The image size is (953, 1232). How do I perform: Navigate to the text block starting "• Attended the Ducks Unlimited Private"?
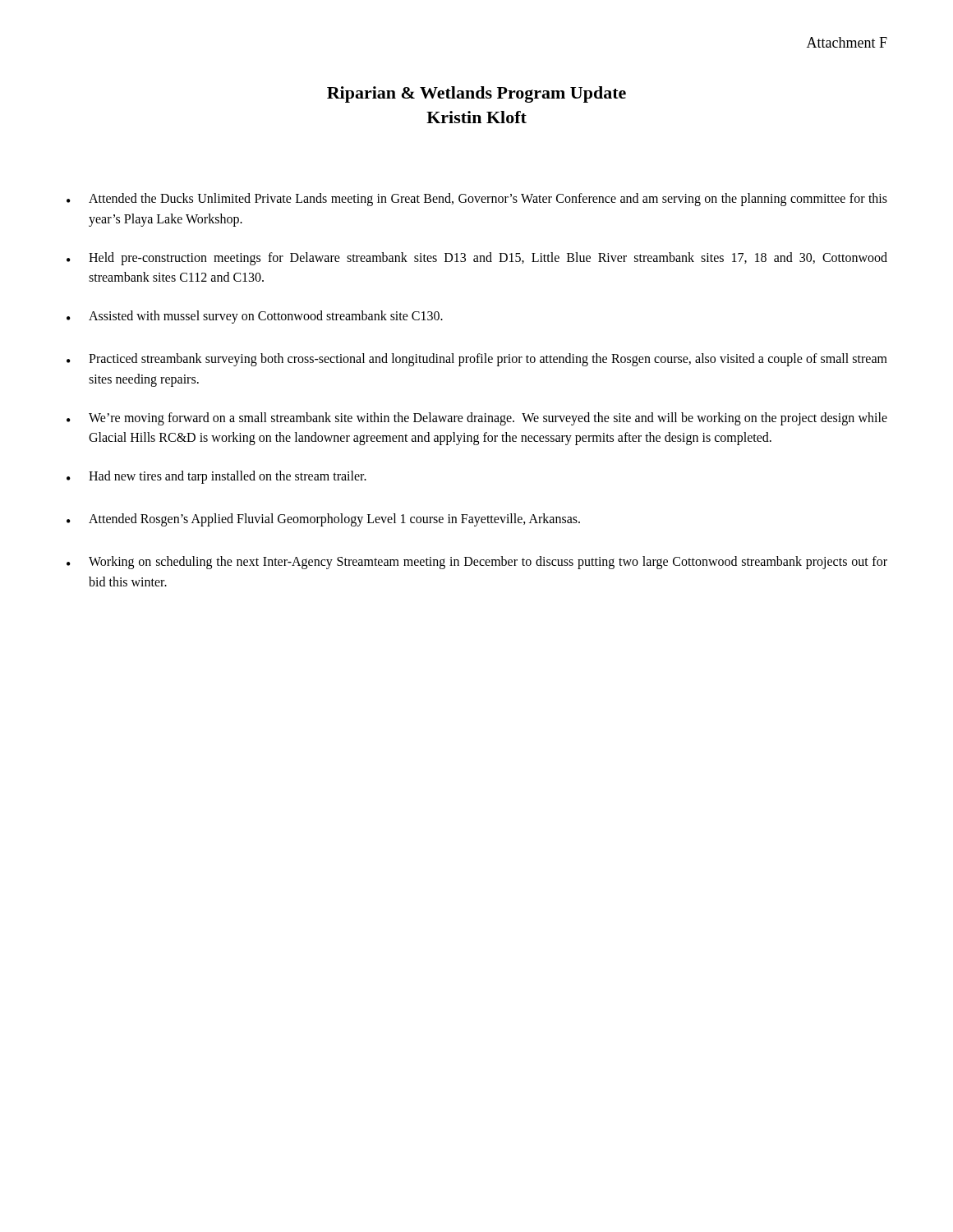[476, 209]
